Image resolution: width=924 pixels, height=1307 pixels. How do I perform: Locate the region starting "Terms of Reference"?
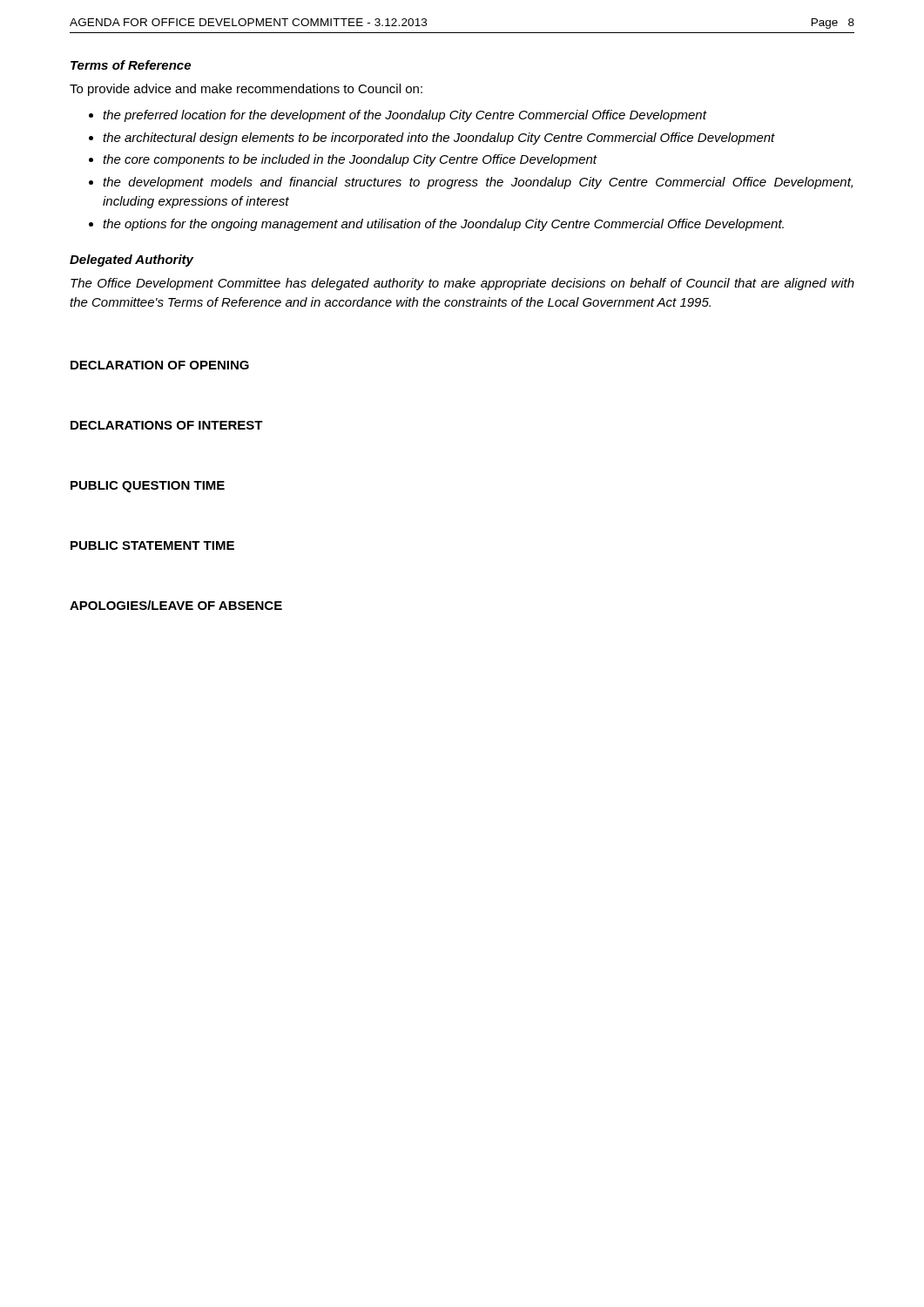coord(130,65)
